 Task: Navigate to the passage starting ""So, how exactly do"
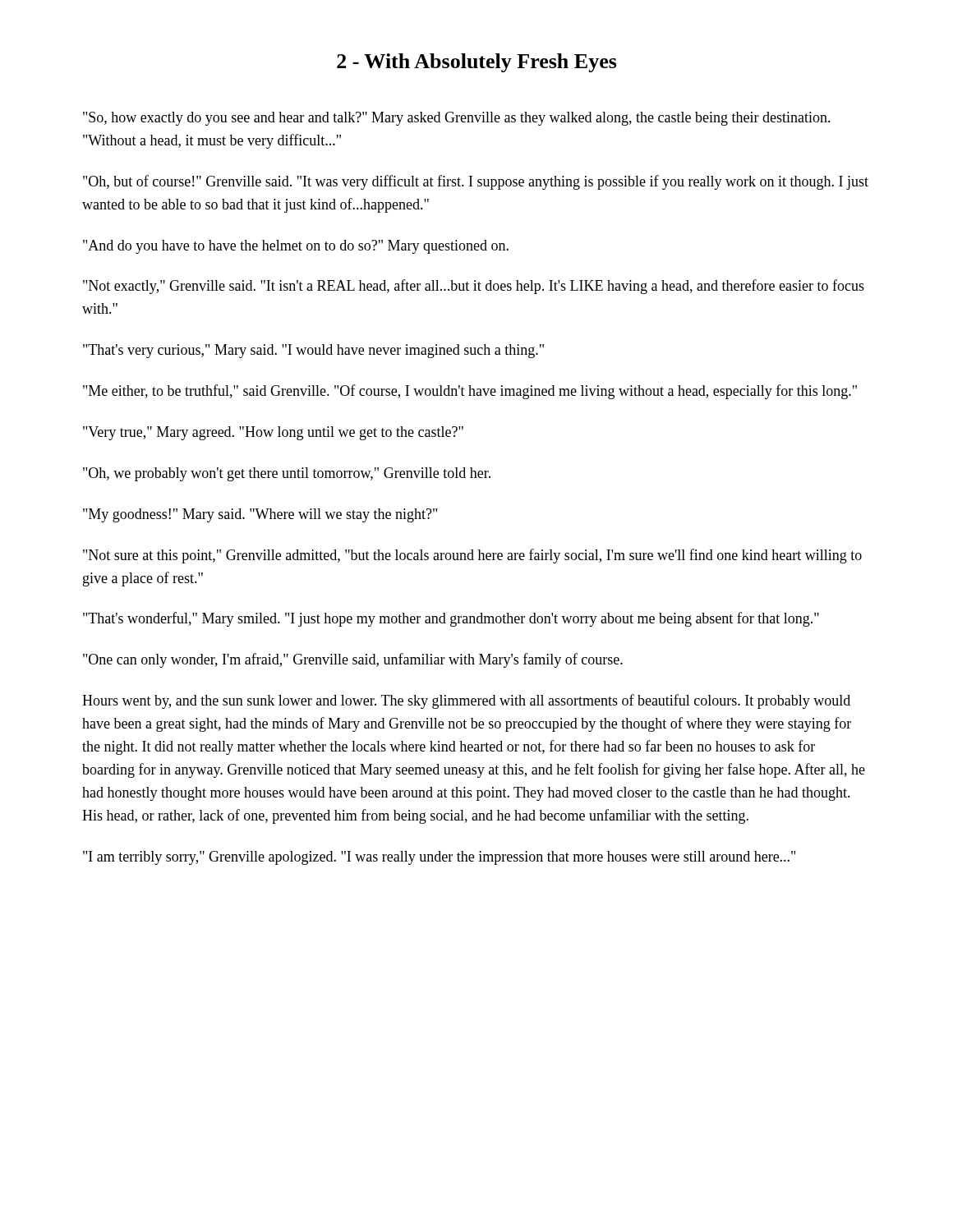click(x=457, y=129)
